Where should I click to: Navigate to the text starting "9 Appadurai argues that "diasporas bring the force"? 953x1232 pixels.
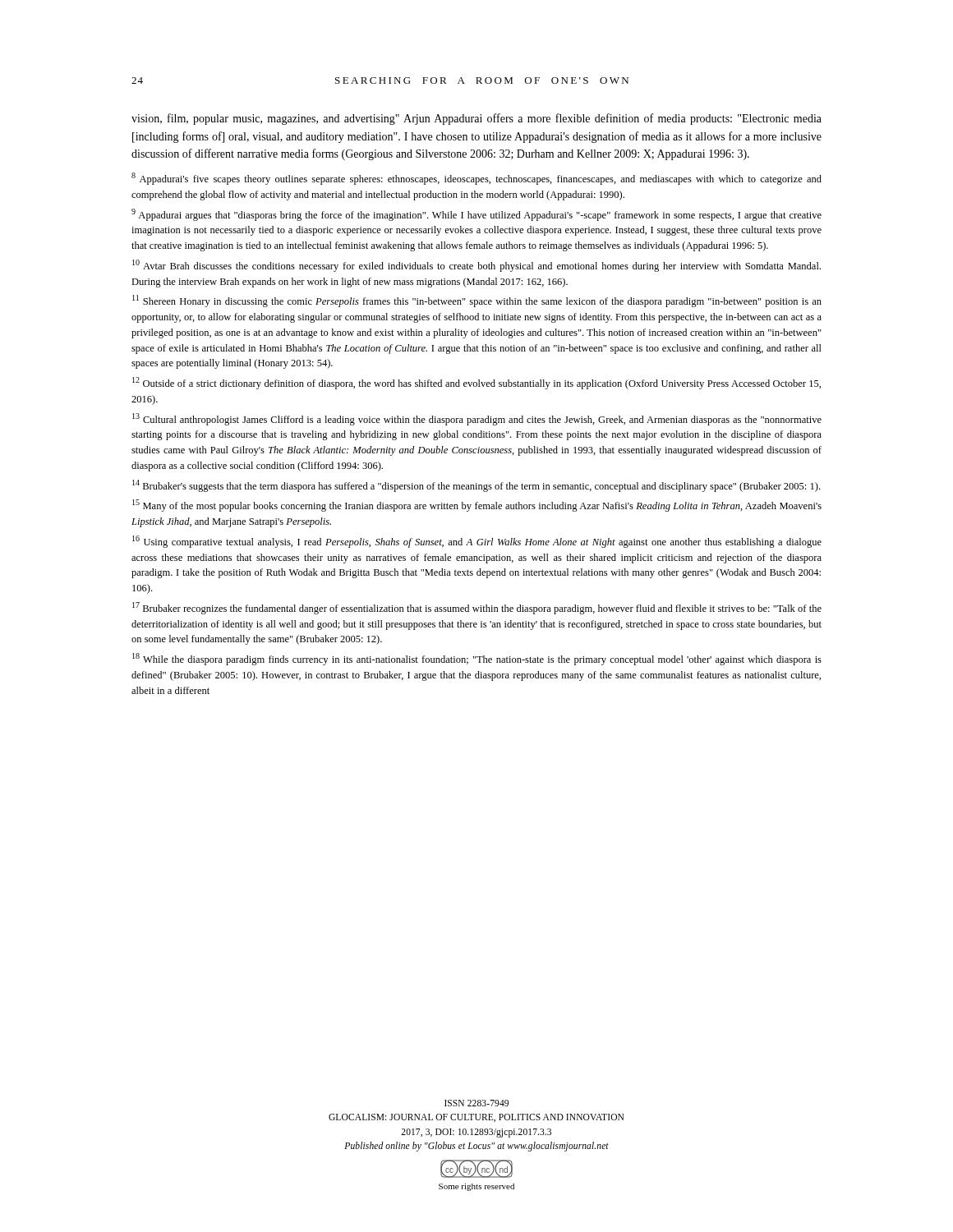(476, 231)
